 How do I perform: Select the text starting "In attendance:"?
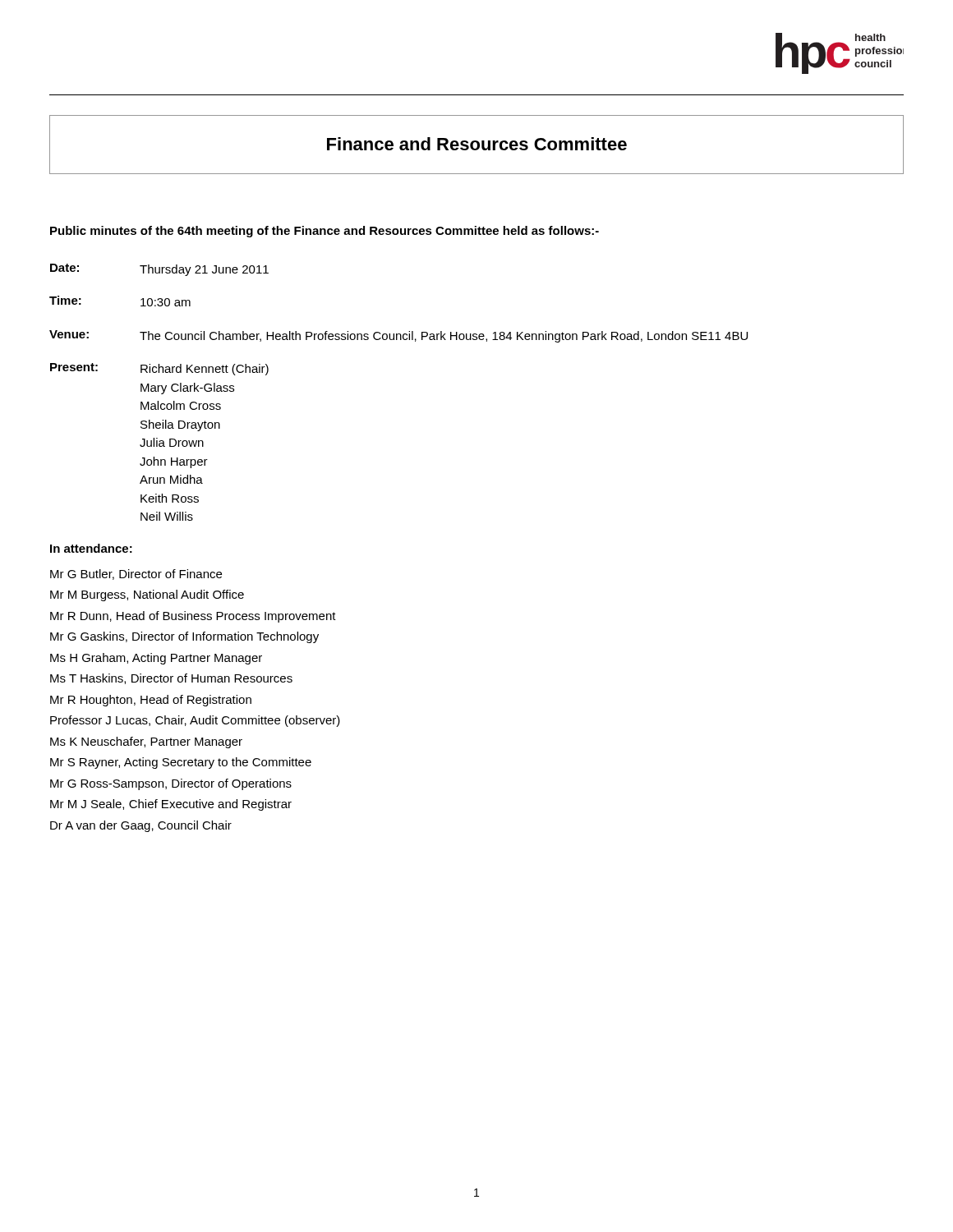click(x=91, y=548)
